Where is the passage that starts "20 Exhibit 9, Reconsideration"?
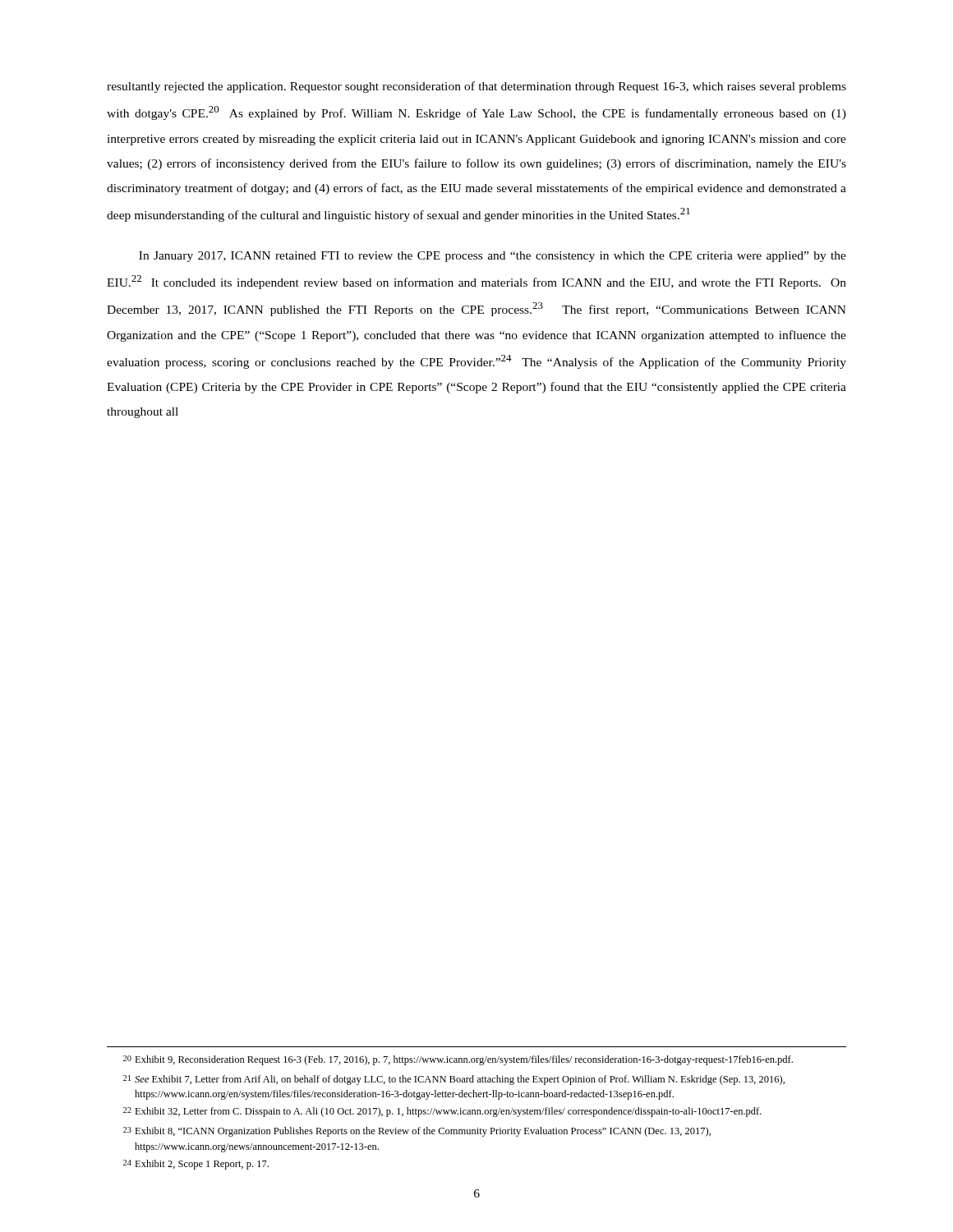The height and width of the screenshot is (1232, 953). pyautogui.click(x=476, y=1061)
